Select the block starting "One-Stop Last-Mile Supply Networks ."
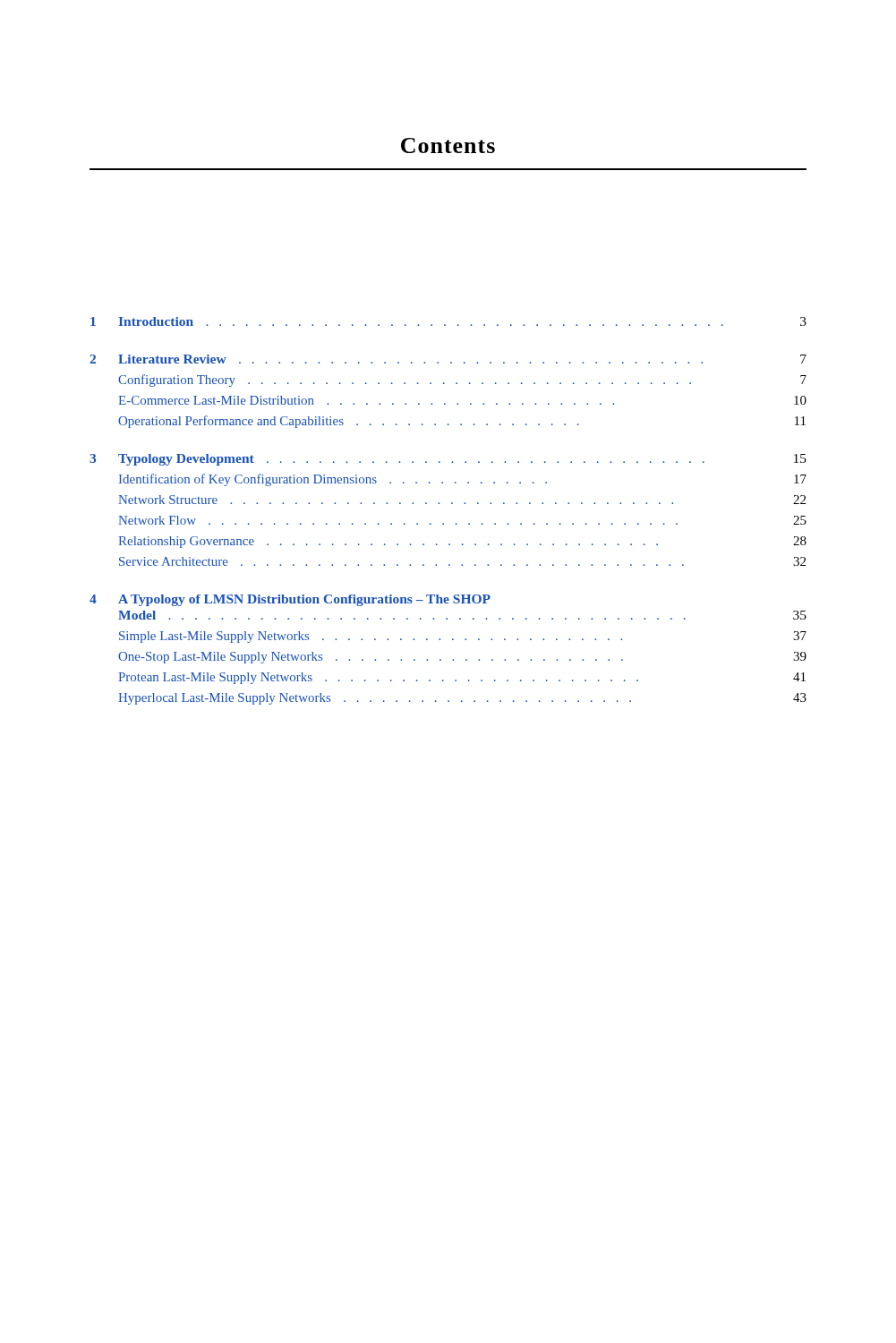 462,657
